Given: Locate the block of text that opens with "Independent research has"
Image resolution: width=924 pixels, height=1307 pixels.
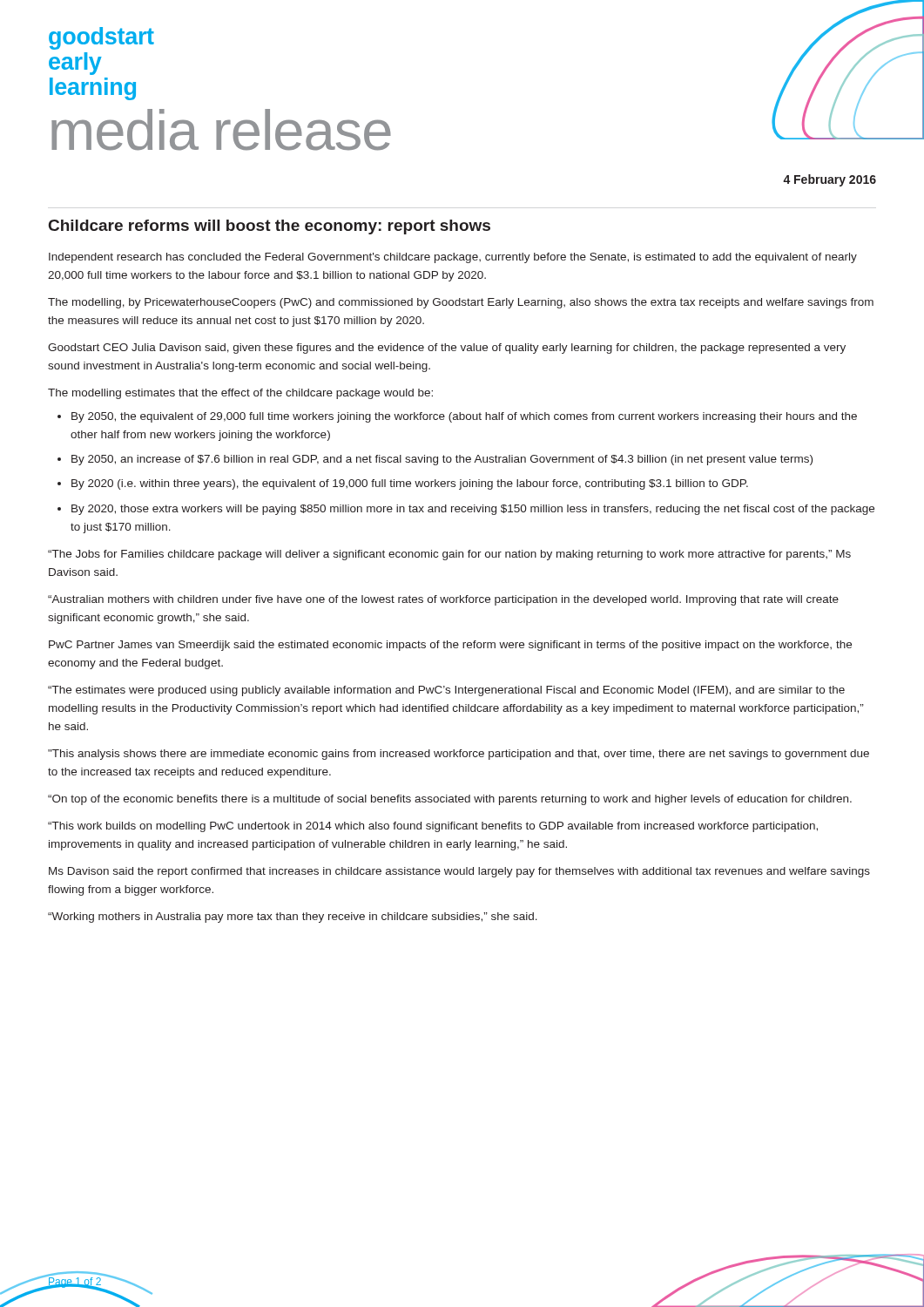Looking at the screenshot, I should tap(452, 266).
